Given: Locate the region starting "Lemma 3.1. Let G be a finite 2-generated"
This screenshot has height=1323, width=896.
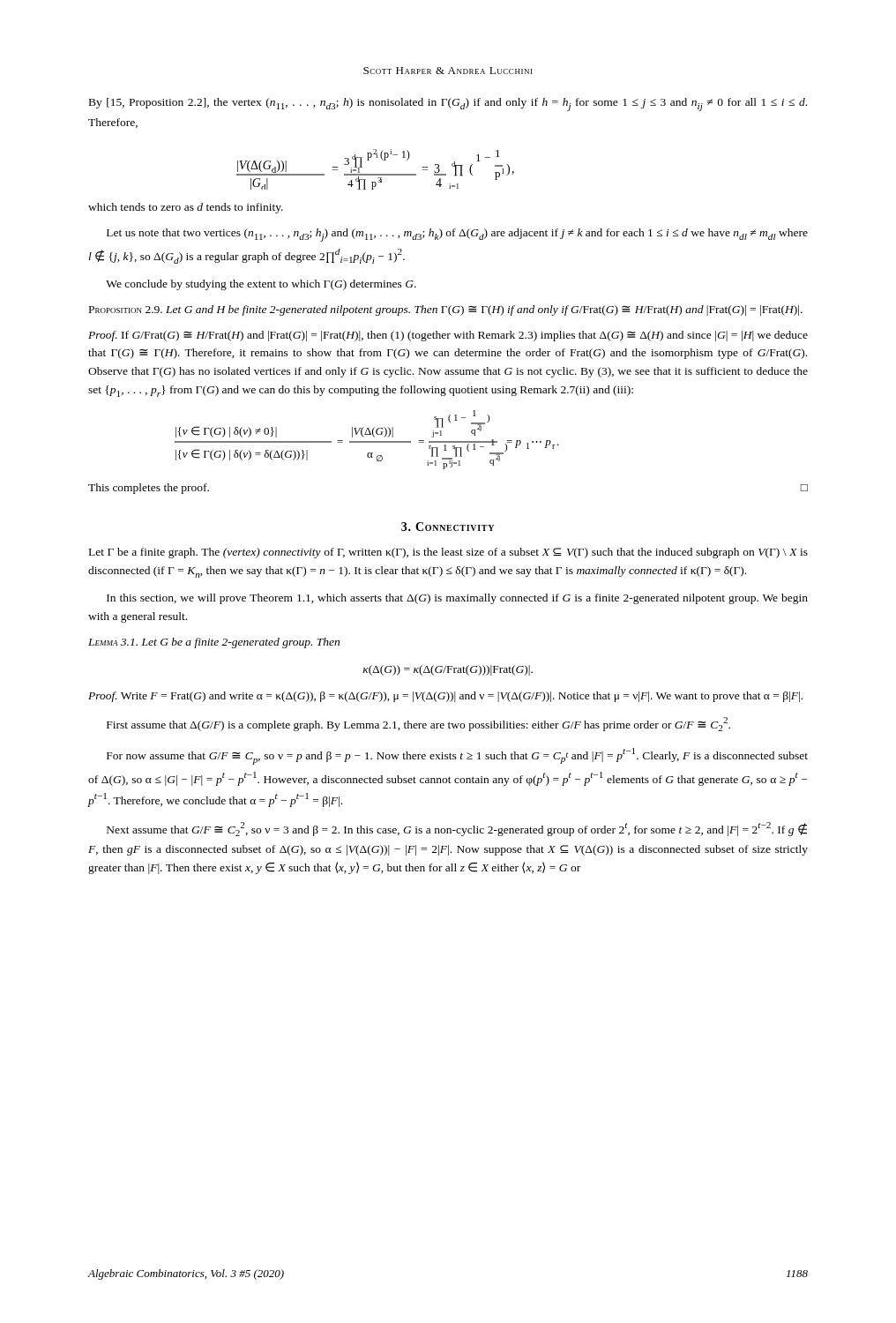Looking at the screenshot, I should tap(214, 643).
